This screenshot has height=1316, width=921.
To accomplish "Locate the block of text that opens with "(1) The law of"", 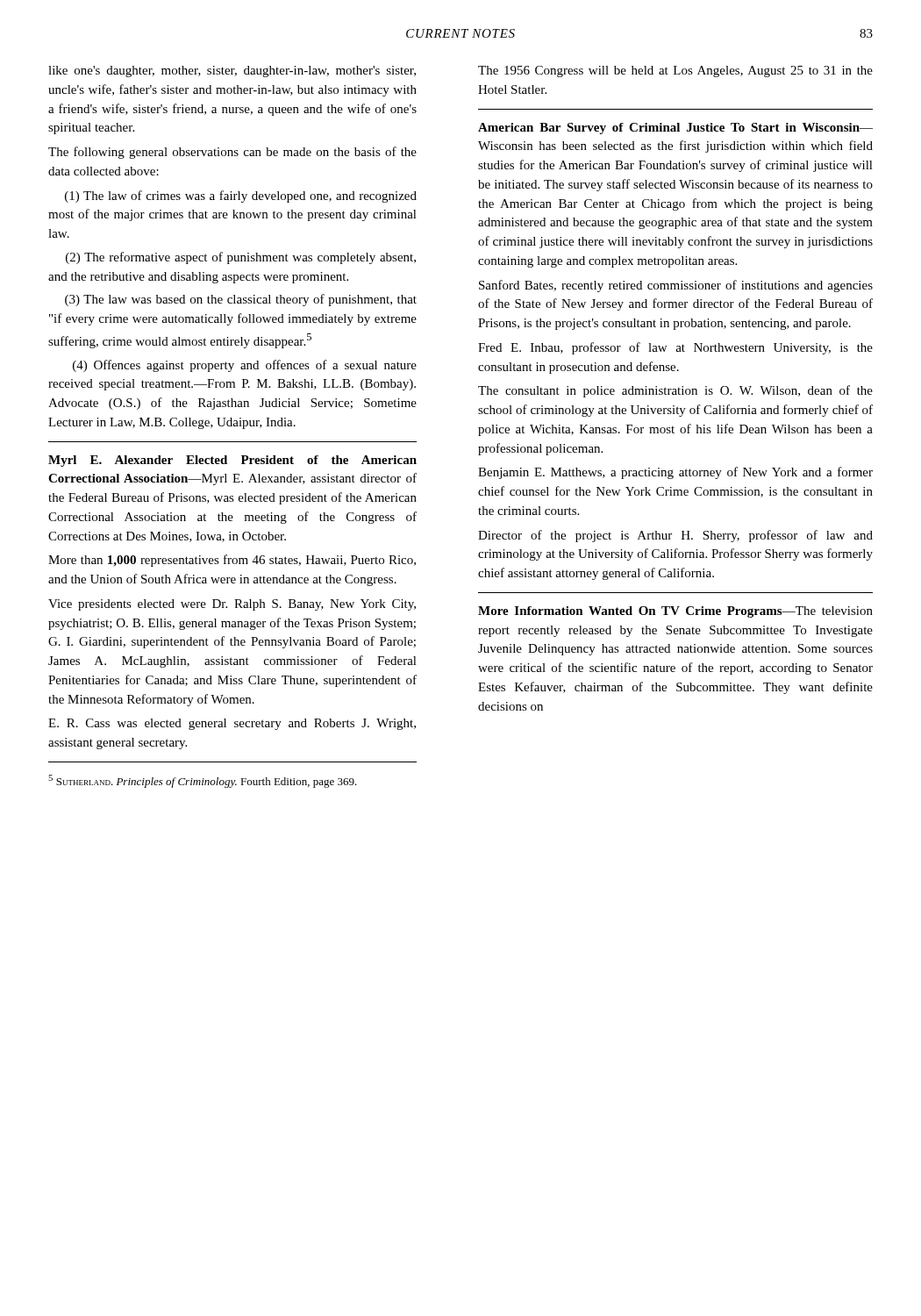I will tap(232, 215).
